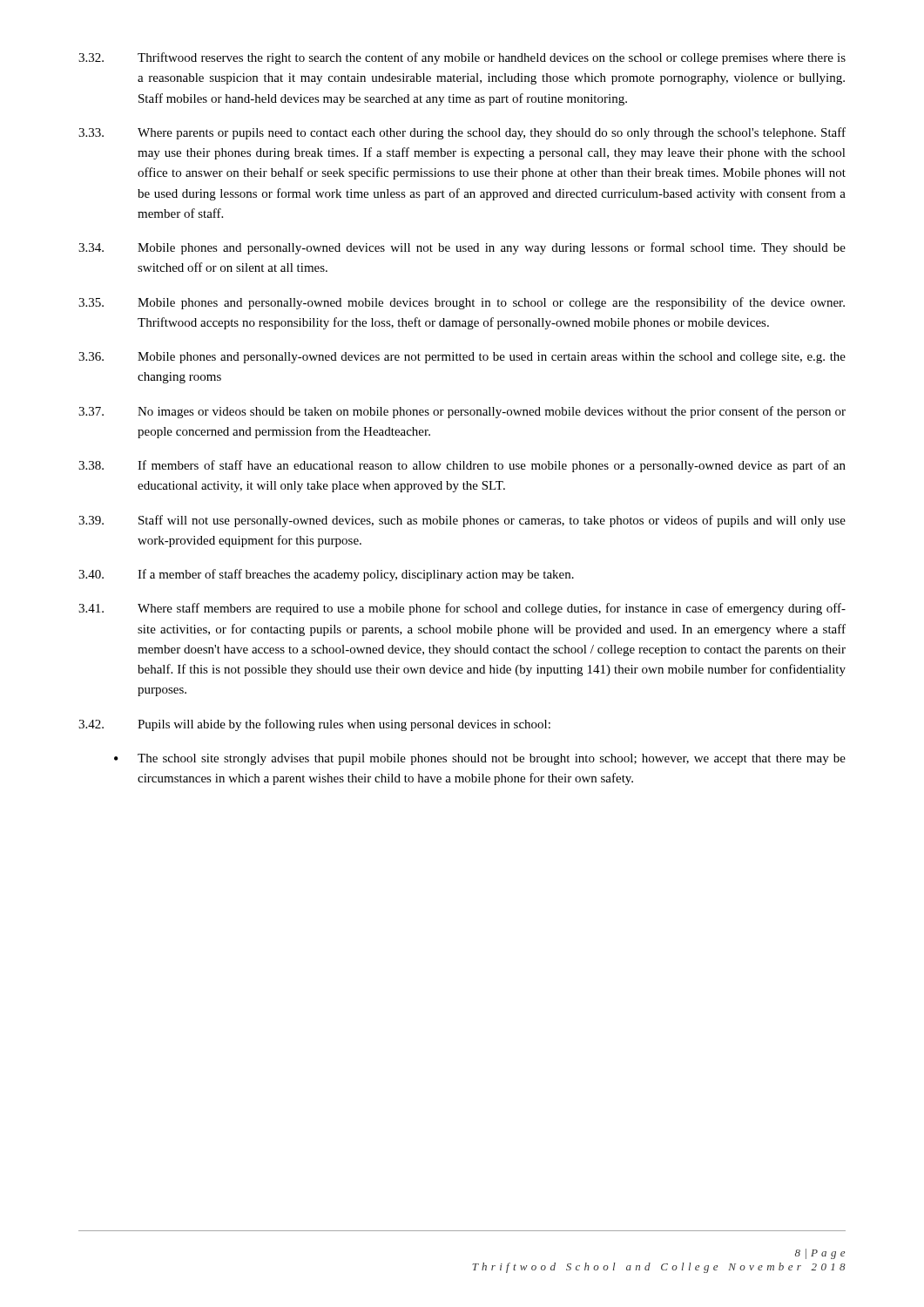This screenshot has height=1307, width=924.
Task: Point to the block beginning "3.37. No images or videos should be"
Action: 462,422
